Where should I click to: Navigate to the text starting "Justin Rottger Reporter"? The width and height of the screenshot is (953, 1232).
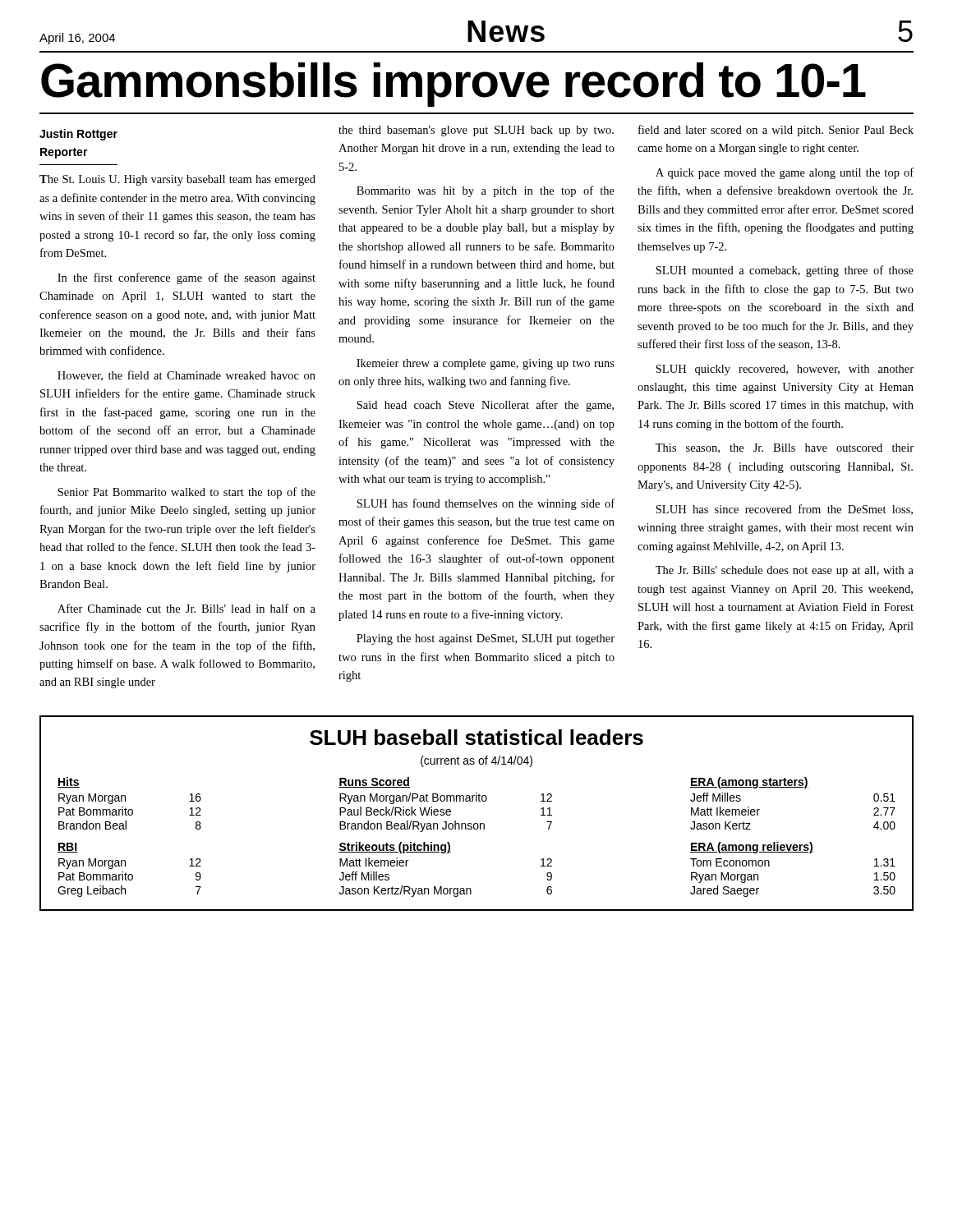(x=78, y=143)
